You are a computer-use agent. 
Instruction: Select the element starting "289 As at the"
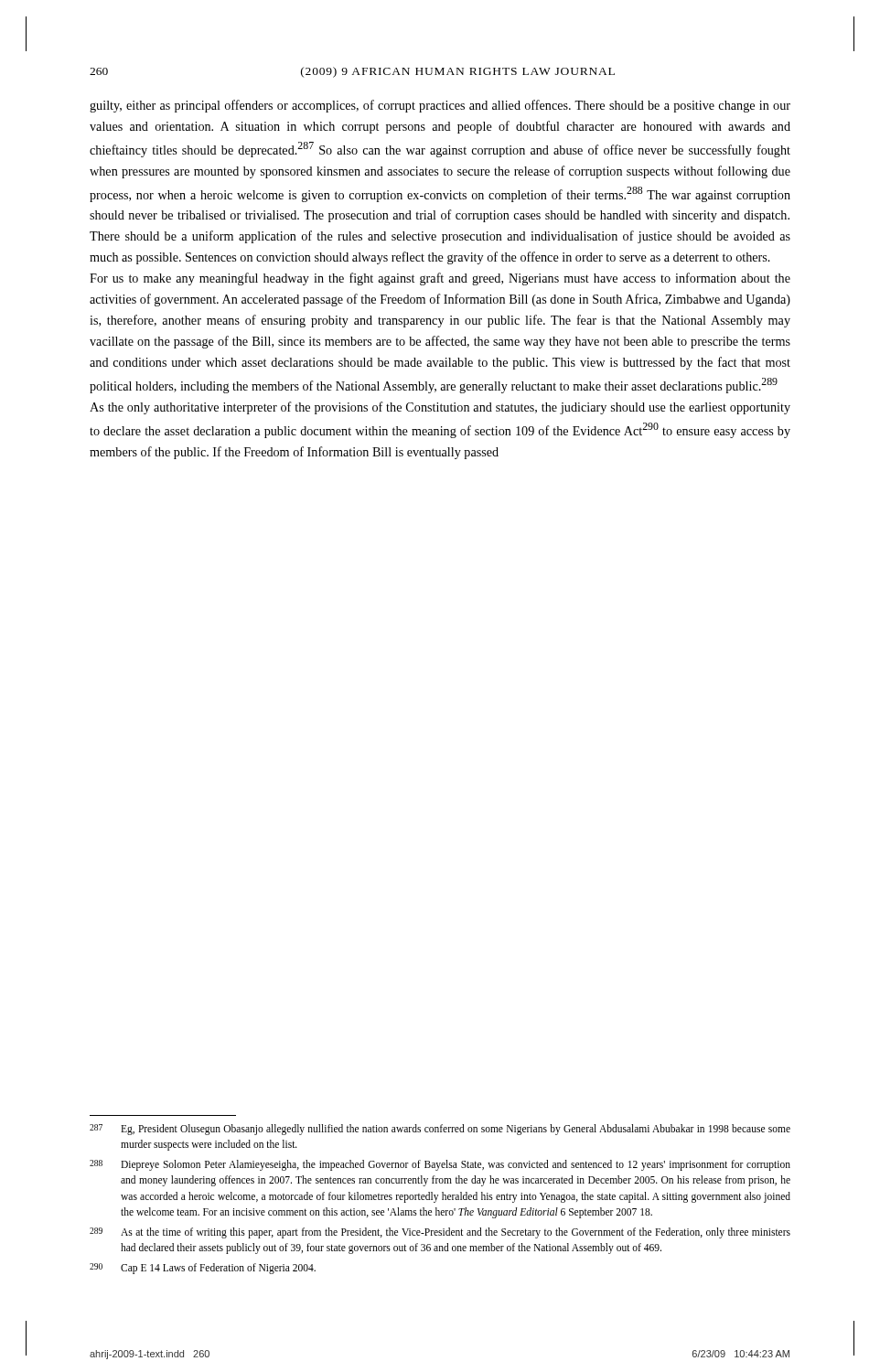click(x=440, y=1240)
